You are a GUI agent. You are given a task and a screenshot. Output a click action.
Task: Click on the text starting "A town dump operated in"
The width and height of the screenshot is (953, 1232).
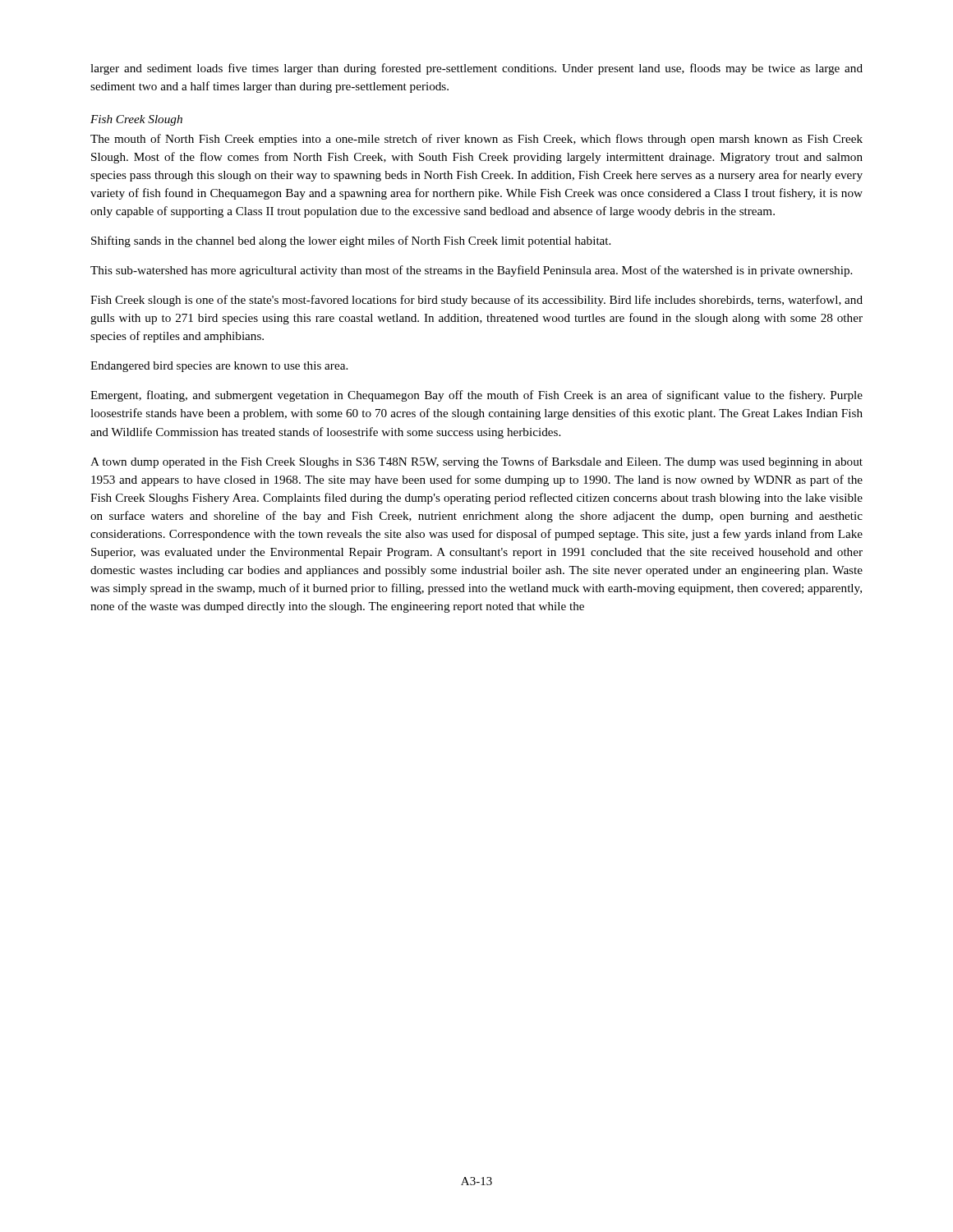point(476,533)
